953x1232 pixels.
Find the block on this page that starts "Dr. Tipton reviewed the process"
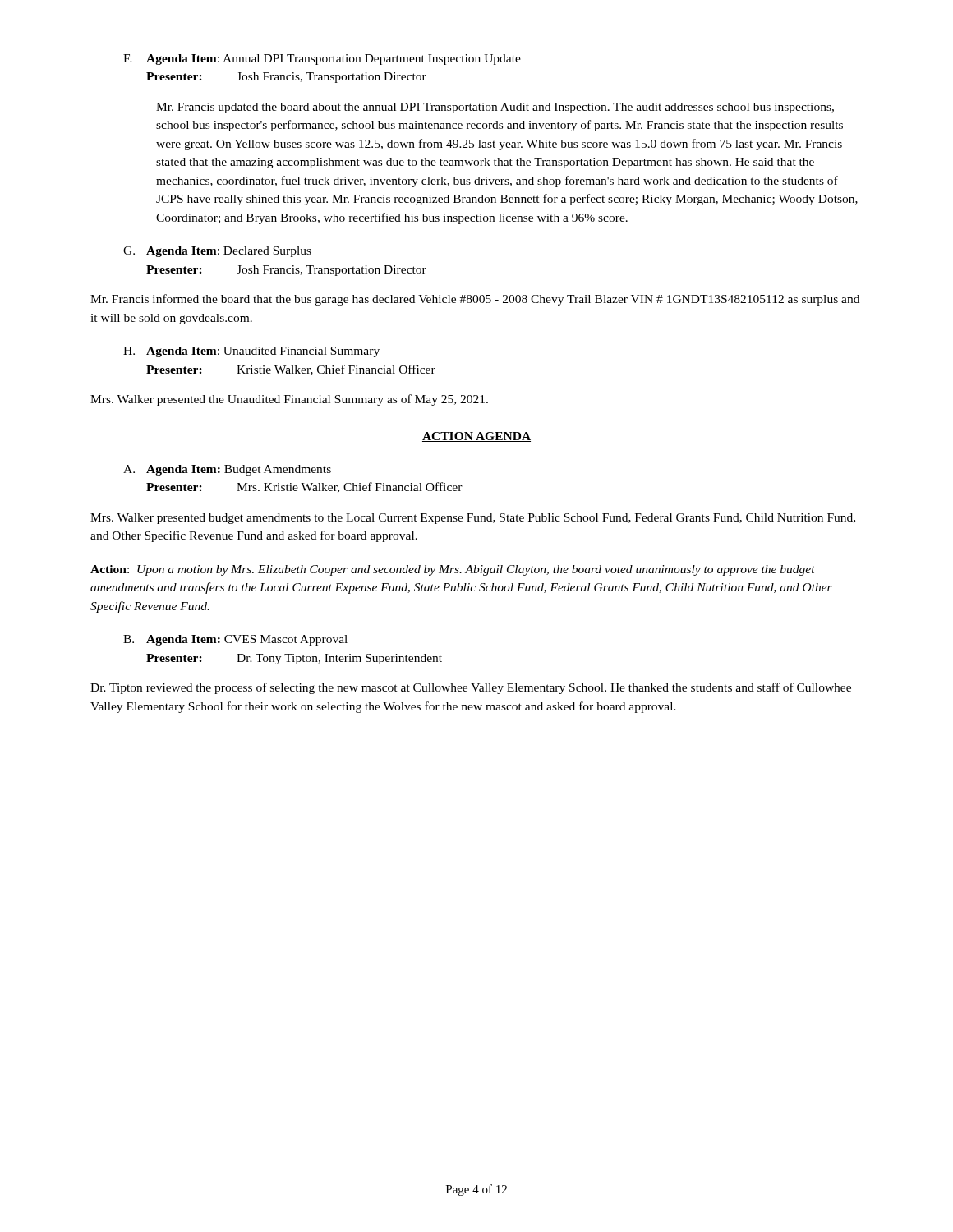(476, 697)
